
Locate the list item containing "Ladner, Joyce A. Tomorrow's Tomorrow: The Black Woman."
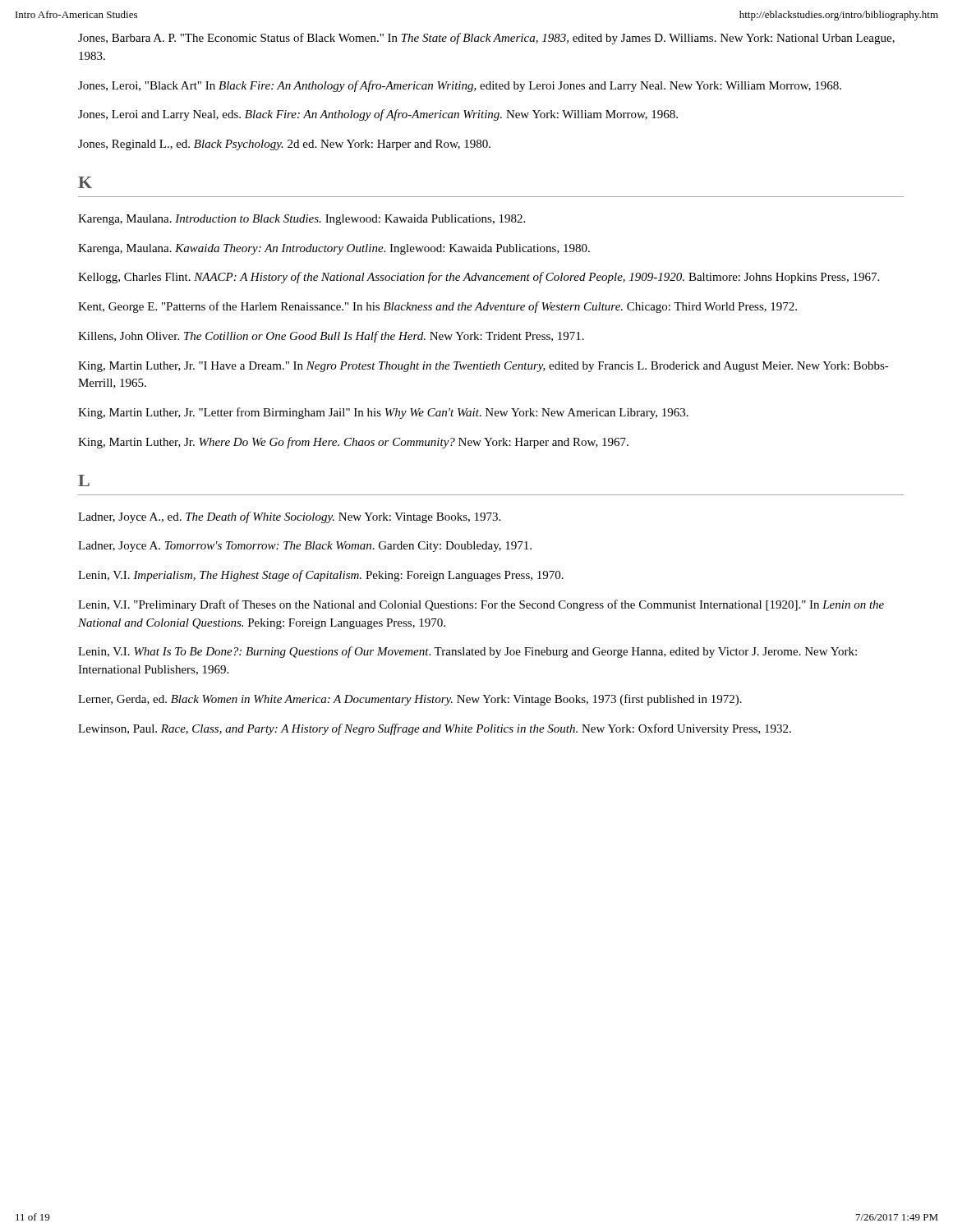coord(305,546)
